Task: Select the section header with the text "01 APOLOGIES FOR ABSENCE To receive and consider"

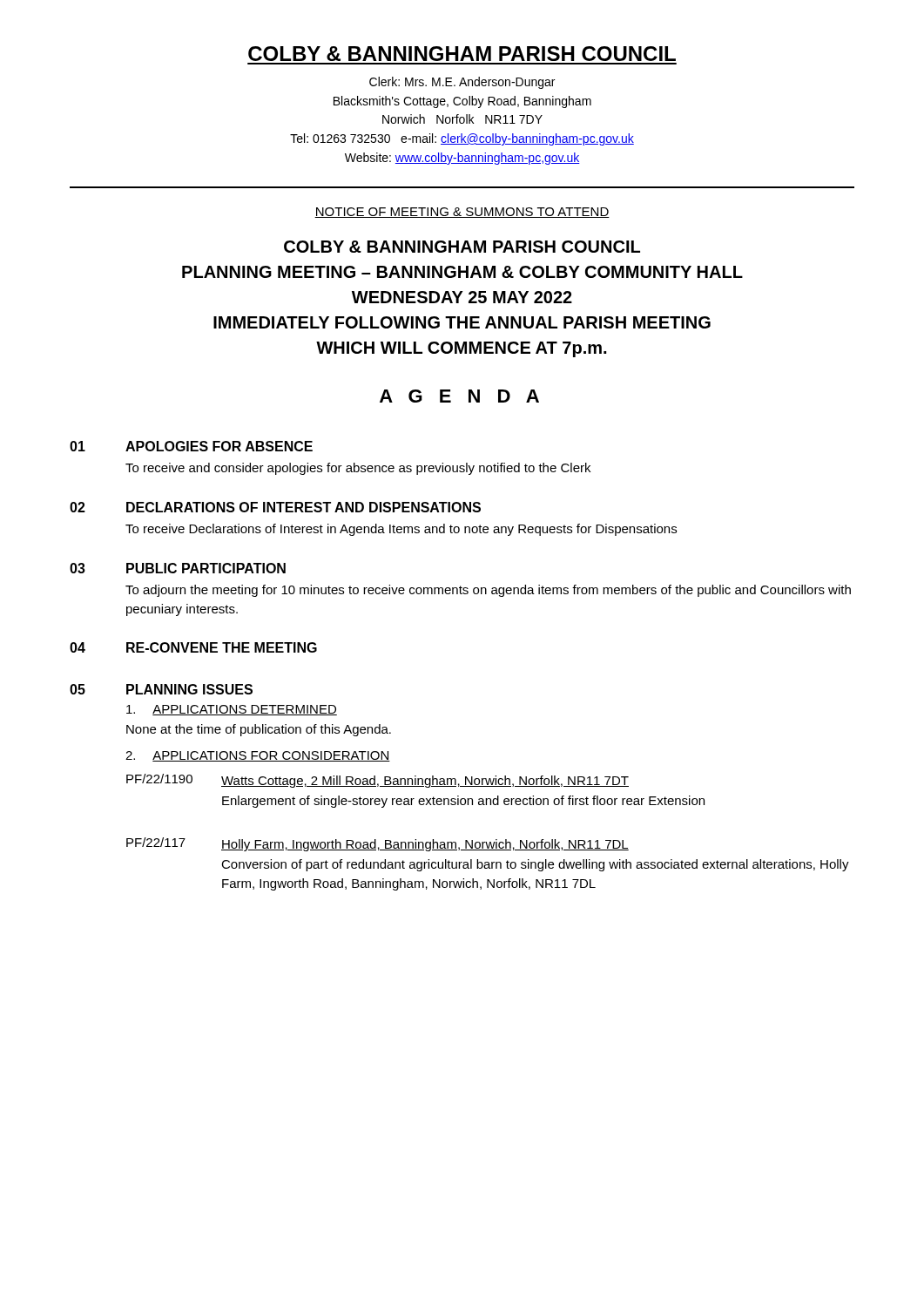Action: [462, 459]
